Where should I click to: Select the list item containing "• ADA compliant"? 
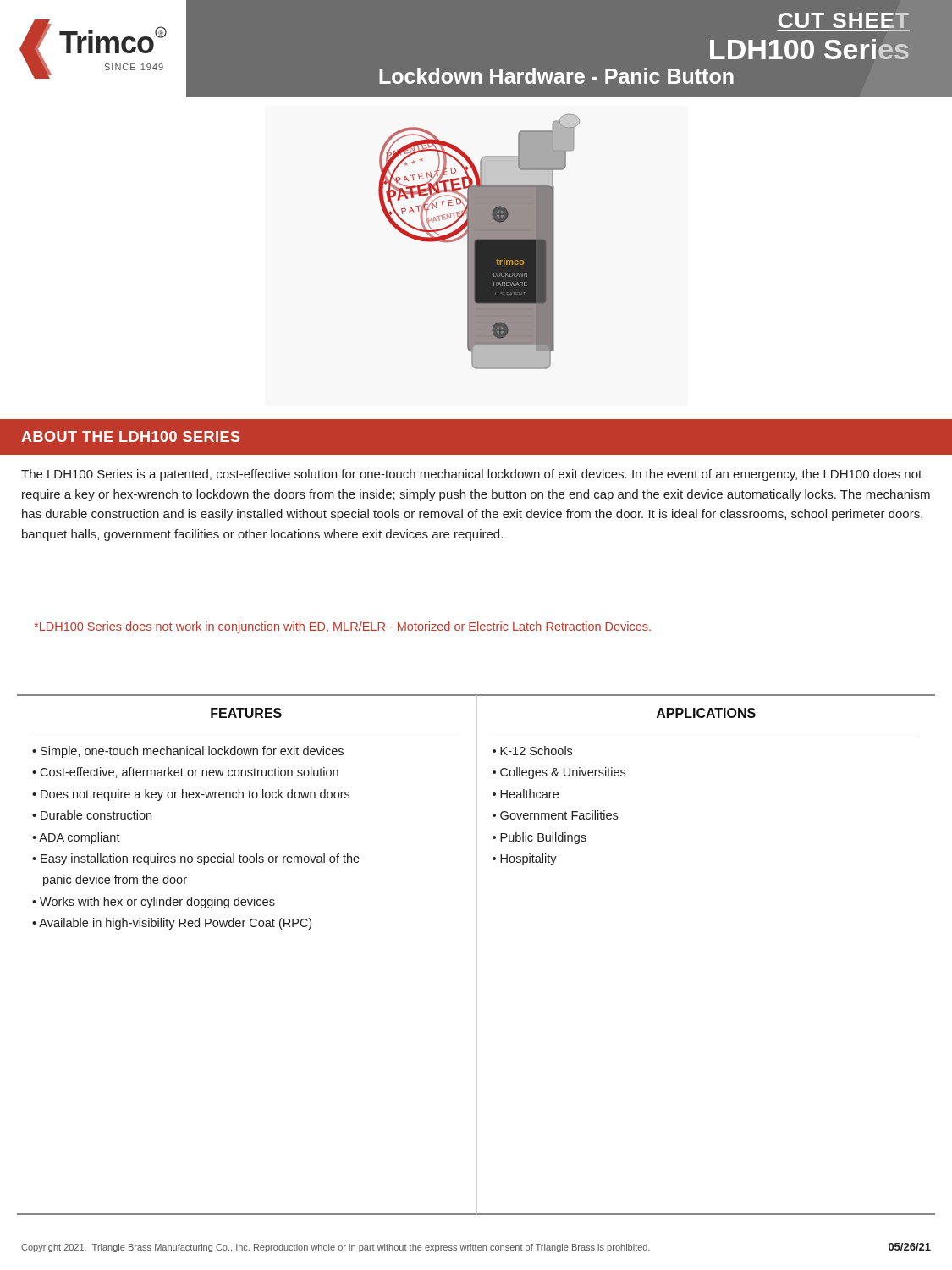(x=76, y=837)
